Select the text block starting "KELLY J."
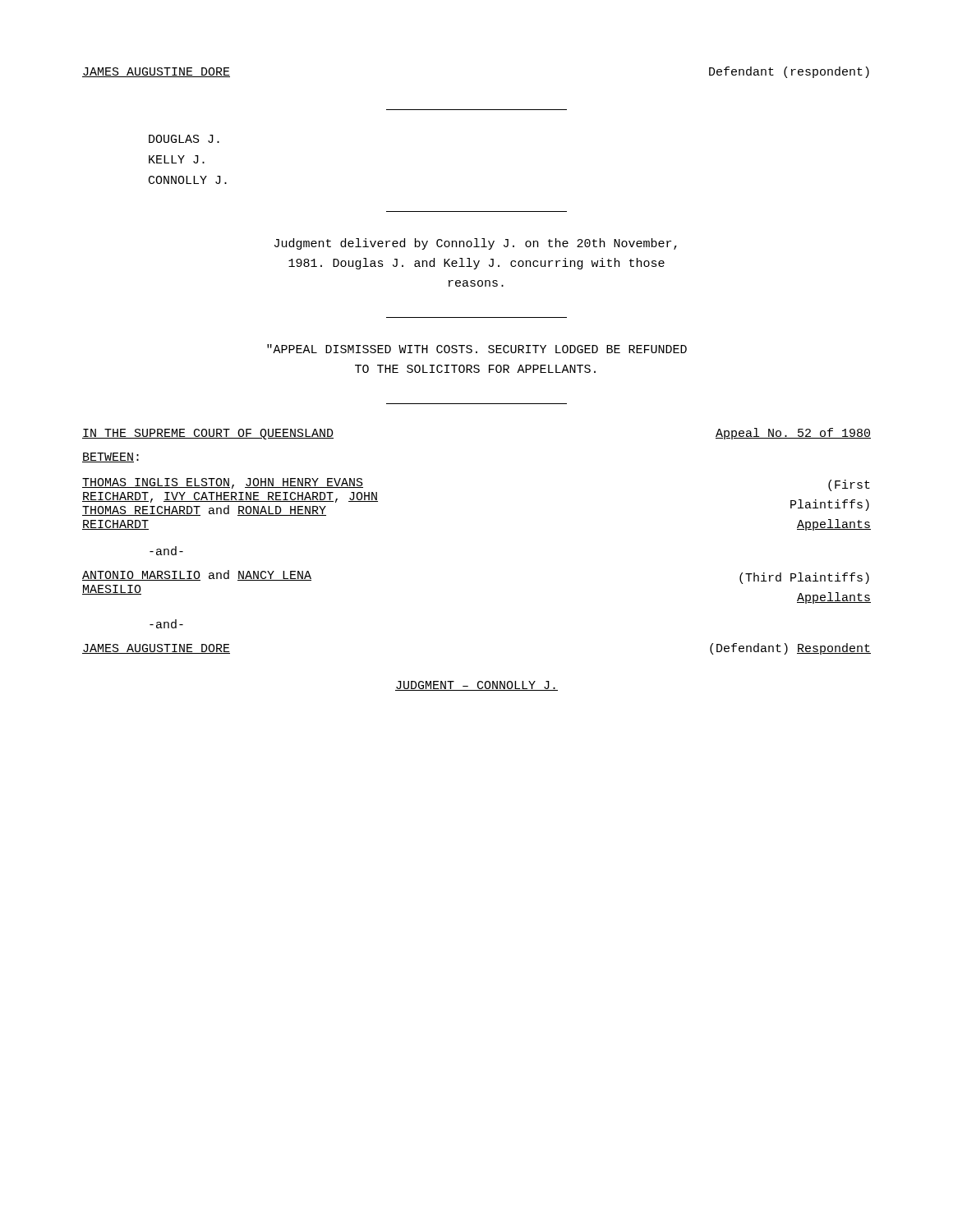Image resolution: width=953 pixels, height=1232 pixels. click(177, 161)
